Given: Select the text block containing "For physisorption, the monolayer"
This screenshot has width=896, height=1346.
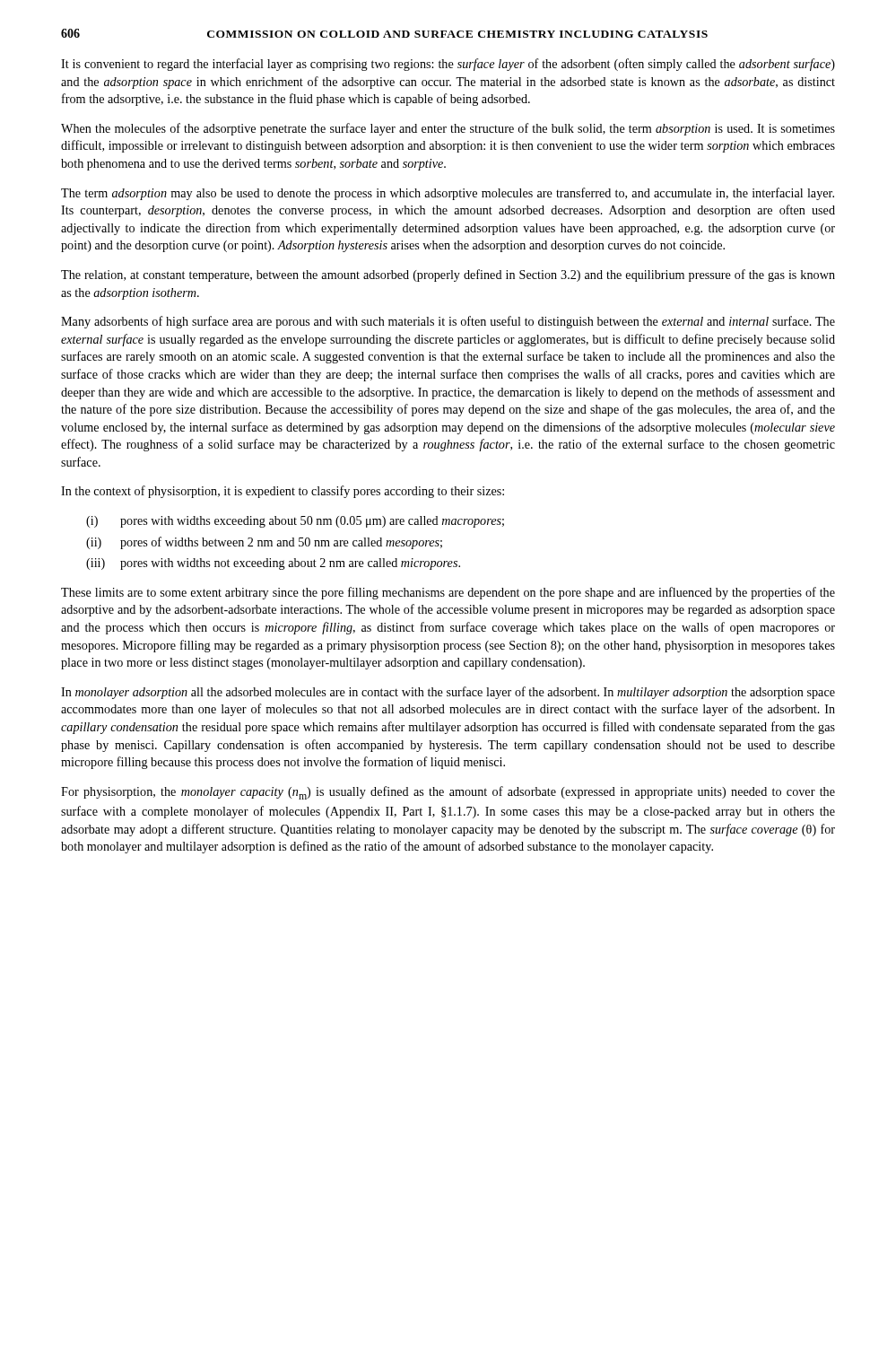Looking at the screenshot, I should 448,819.
